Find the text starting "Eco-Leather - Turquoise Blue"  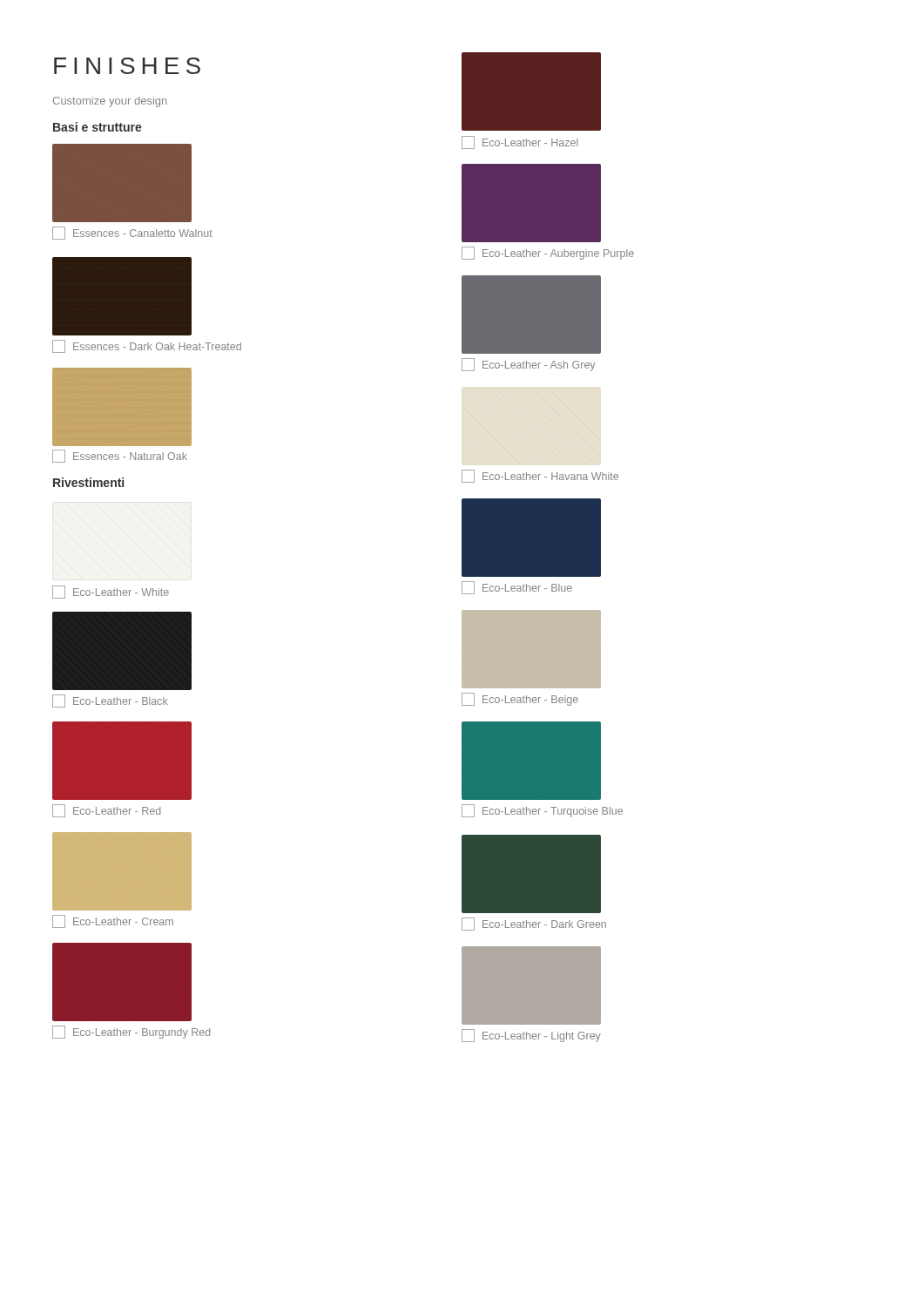(x=542, y=811)
